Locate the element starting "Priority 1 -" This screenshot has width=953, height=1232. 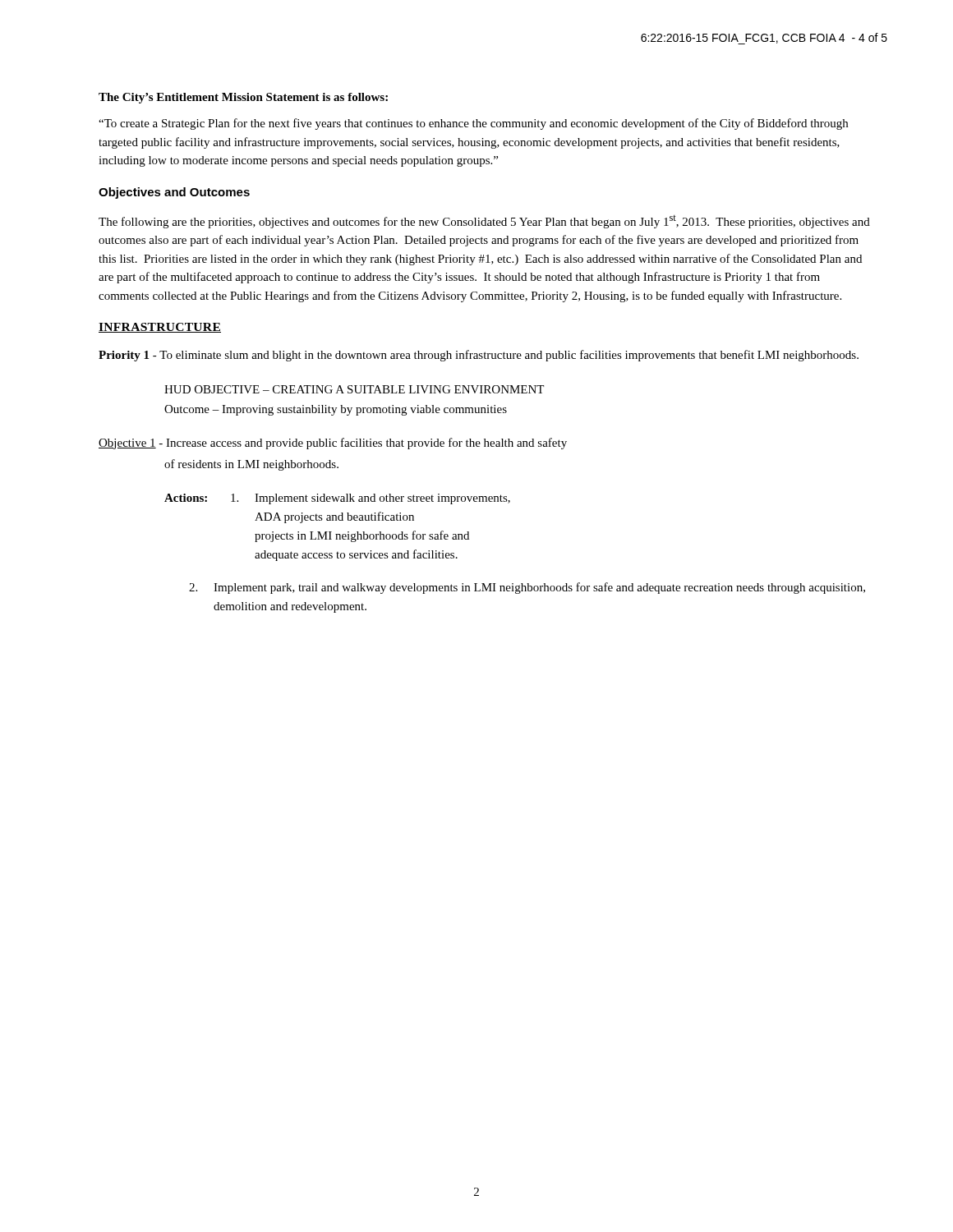pyautogui.click(x=479, y=355)
